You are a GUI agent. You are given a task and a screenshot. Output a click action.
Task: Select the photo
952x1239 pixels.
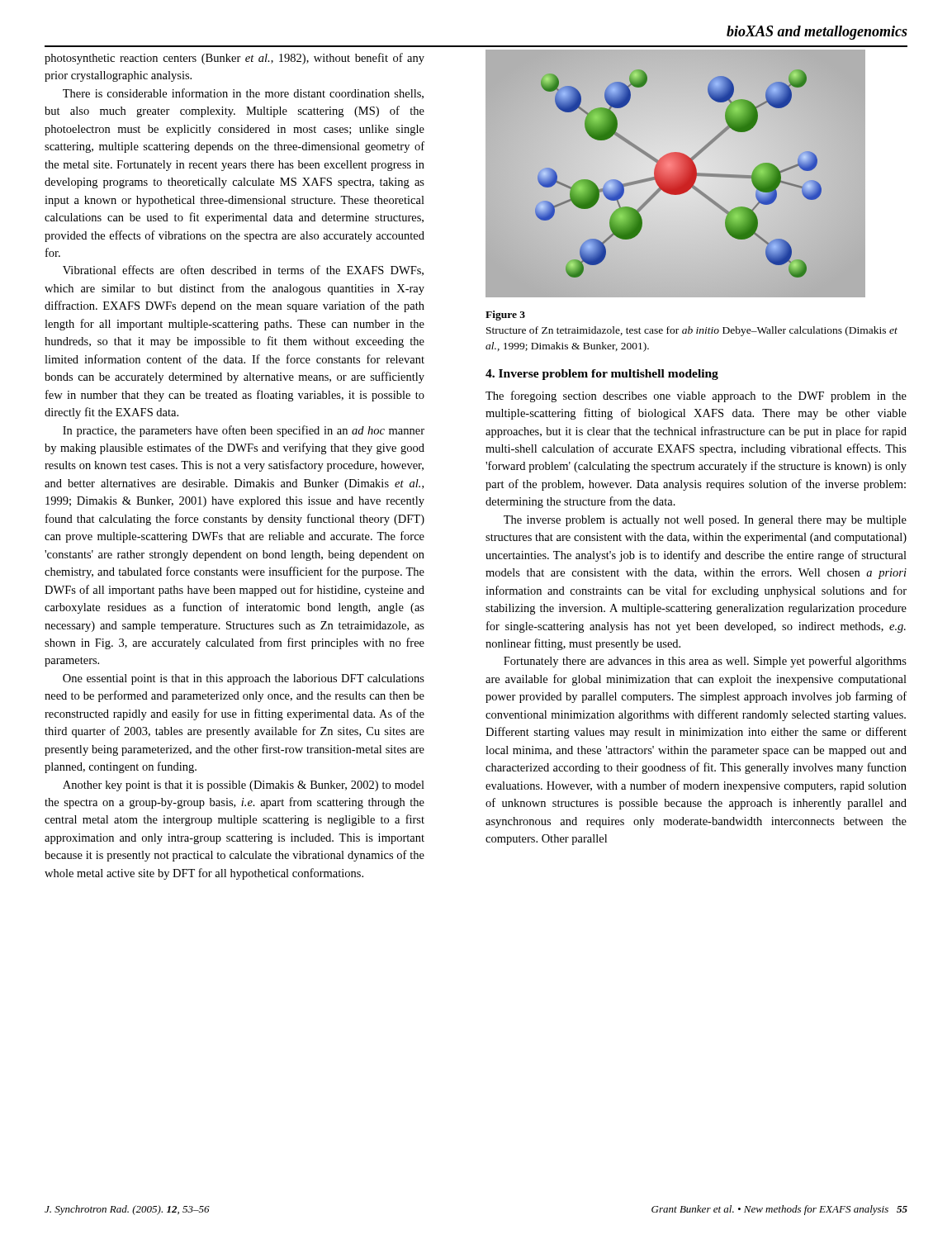point(696,175)
